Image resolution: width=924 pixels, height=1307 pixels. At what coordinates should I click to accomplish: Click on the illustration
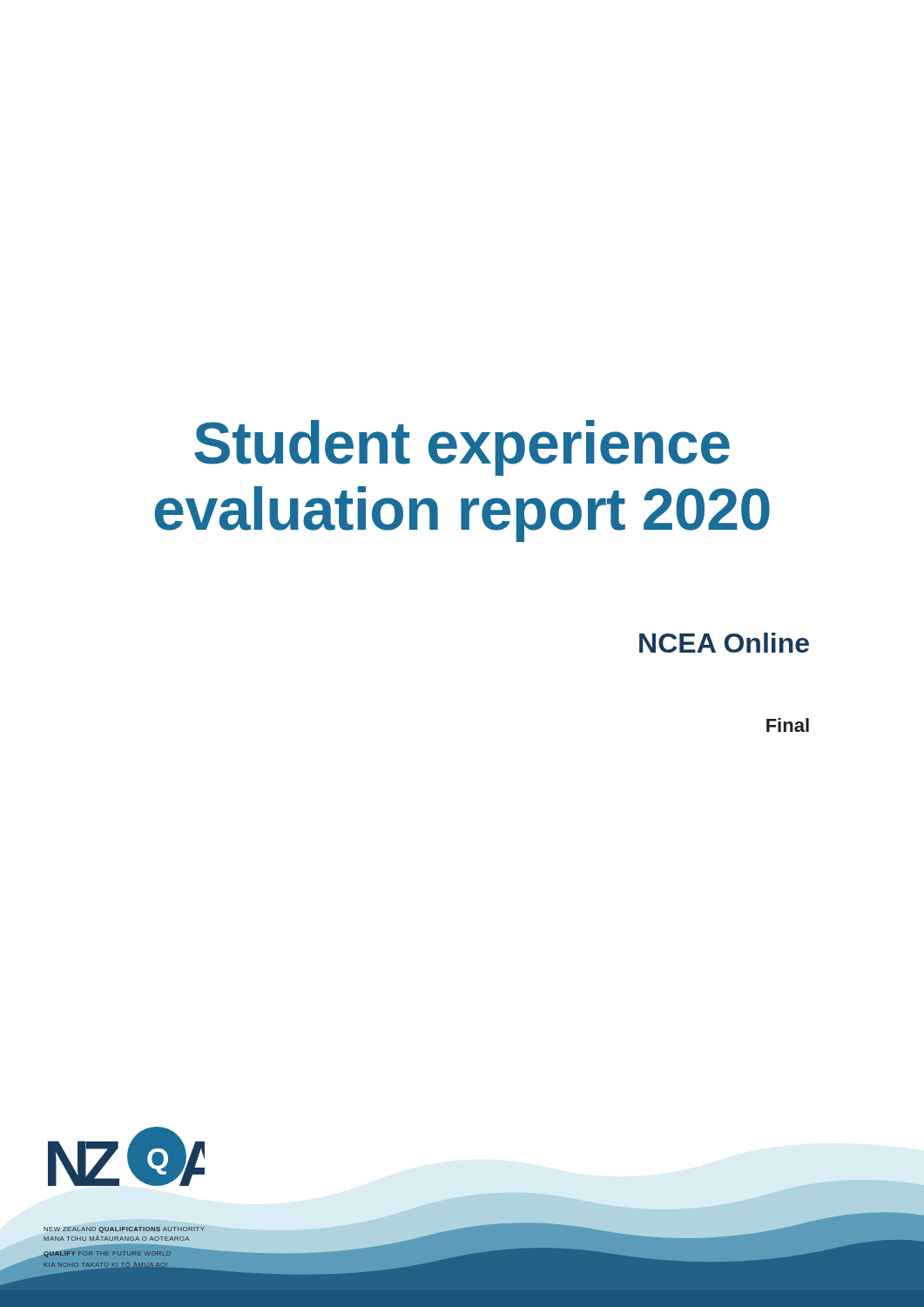[x=462, y=1194]
